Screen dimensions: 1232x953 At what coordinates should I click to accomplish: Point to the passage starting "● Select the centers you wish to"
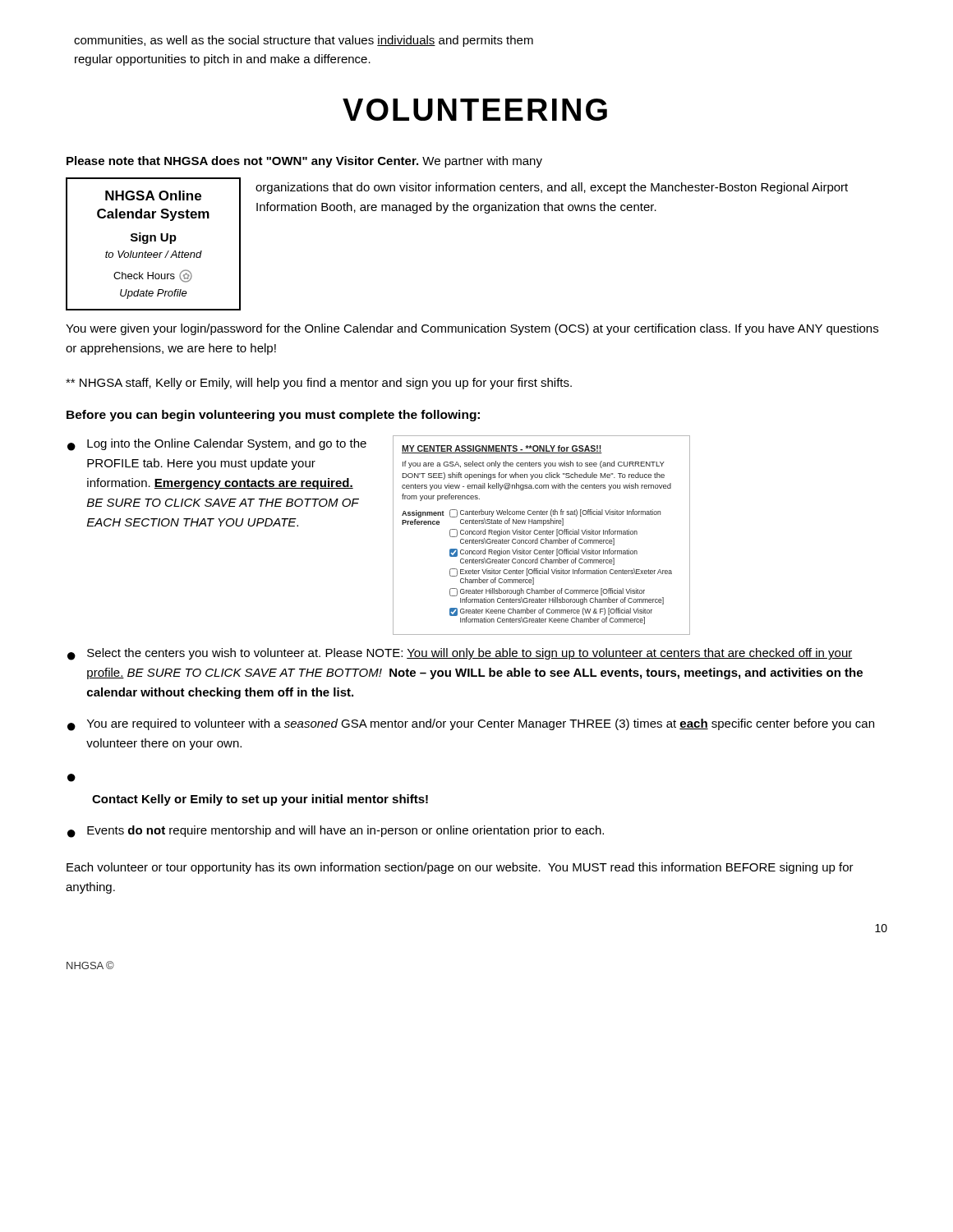(x=476, y=673)
